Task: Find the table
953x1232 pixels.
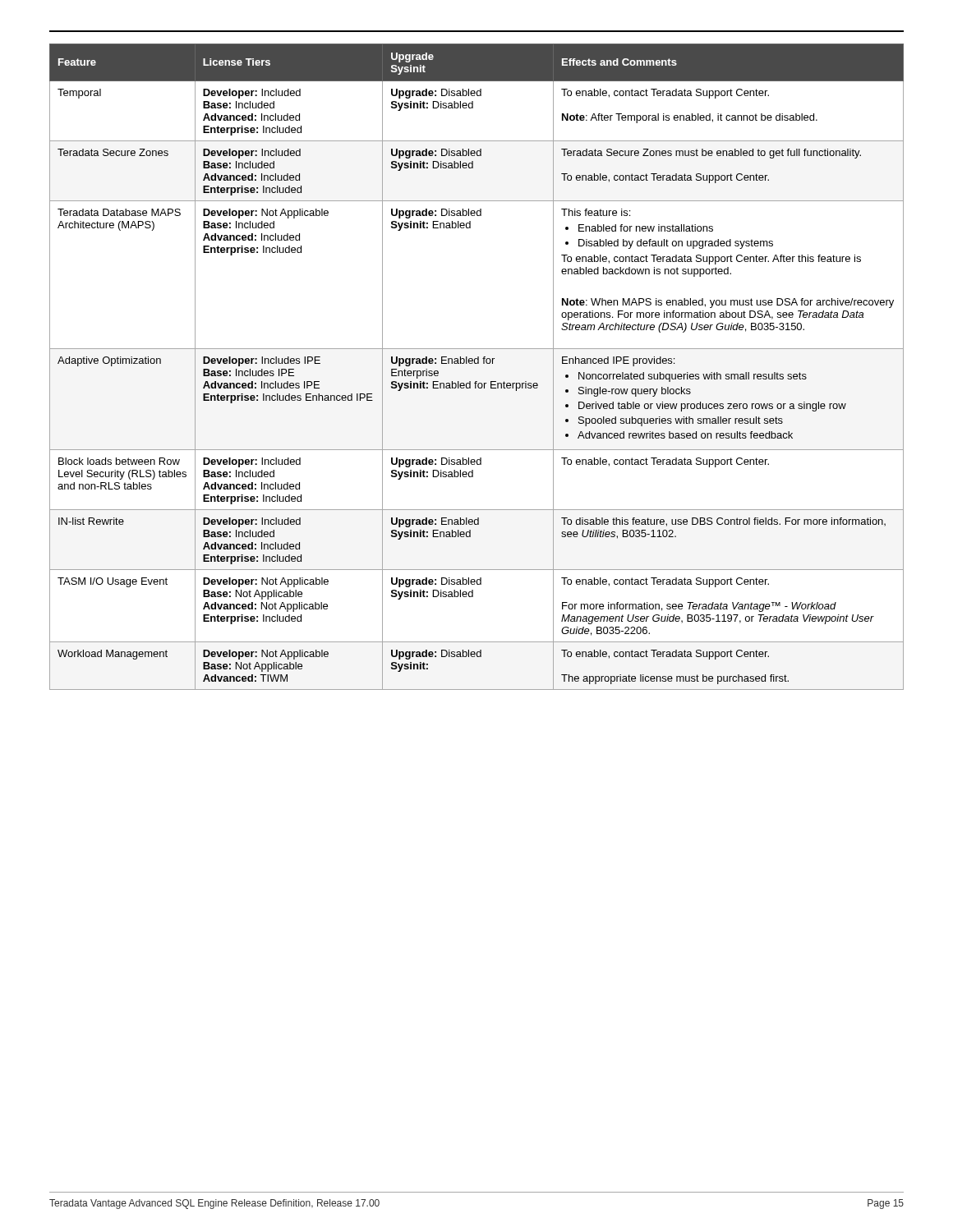Action: pyautogui.click(x=476, y=366)
